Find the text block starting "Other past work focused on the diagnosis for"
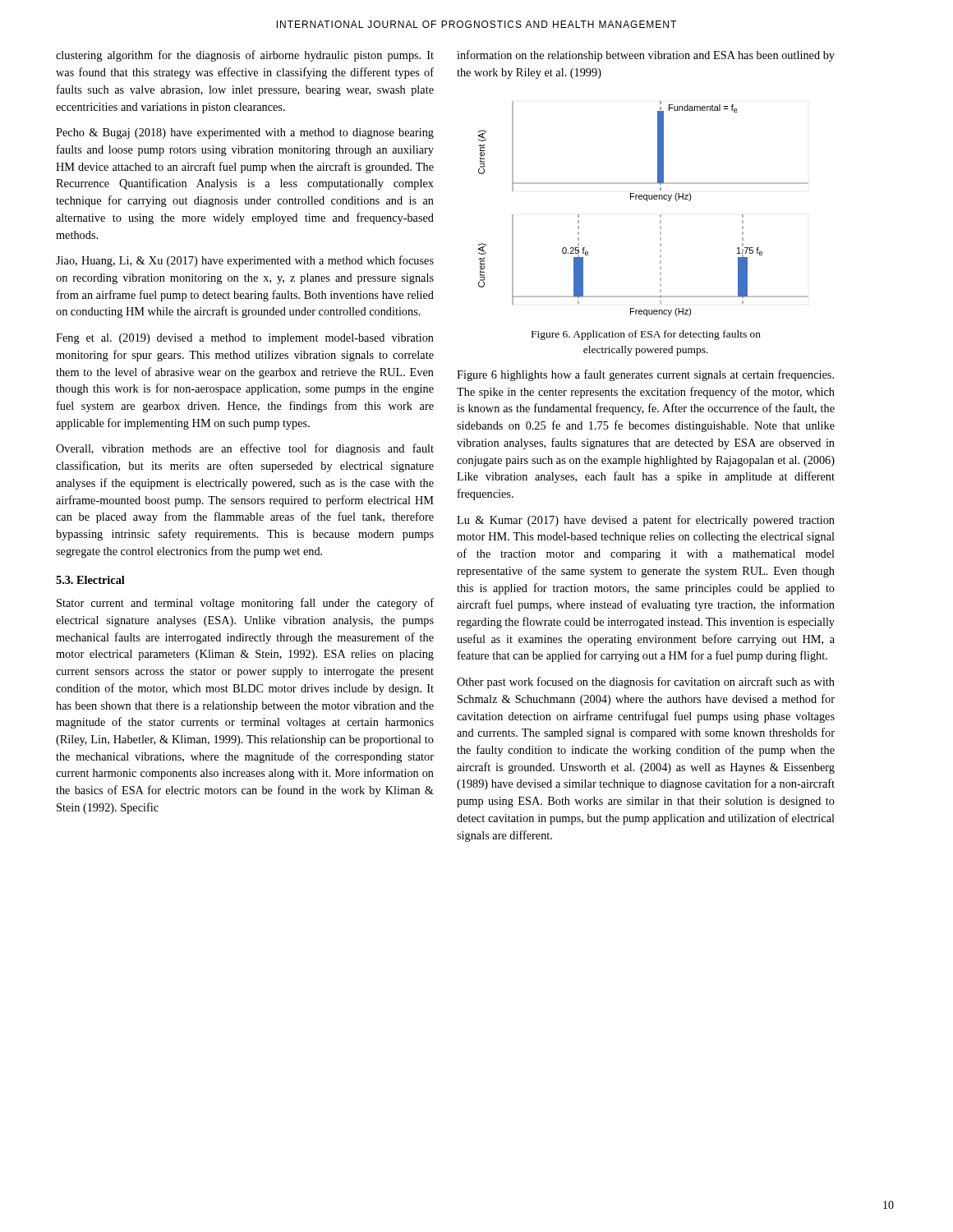Screen dimensions: 1232x953 tap(646, 758)
